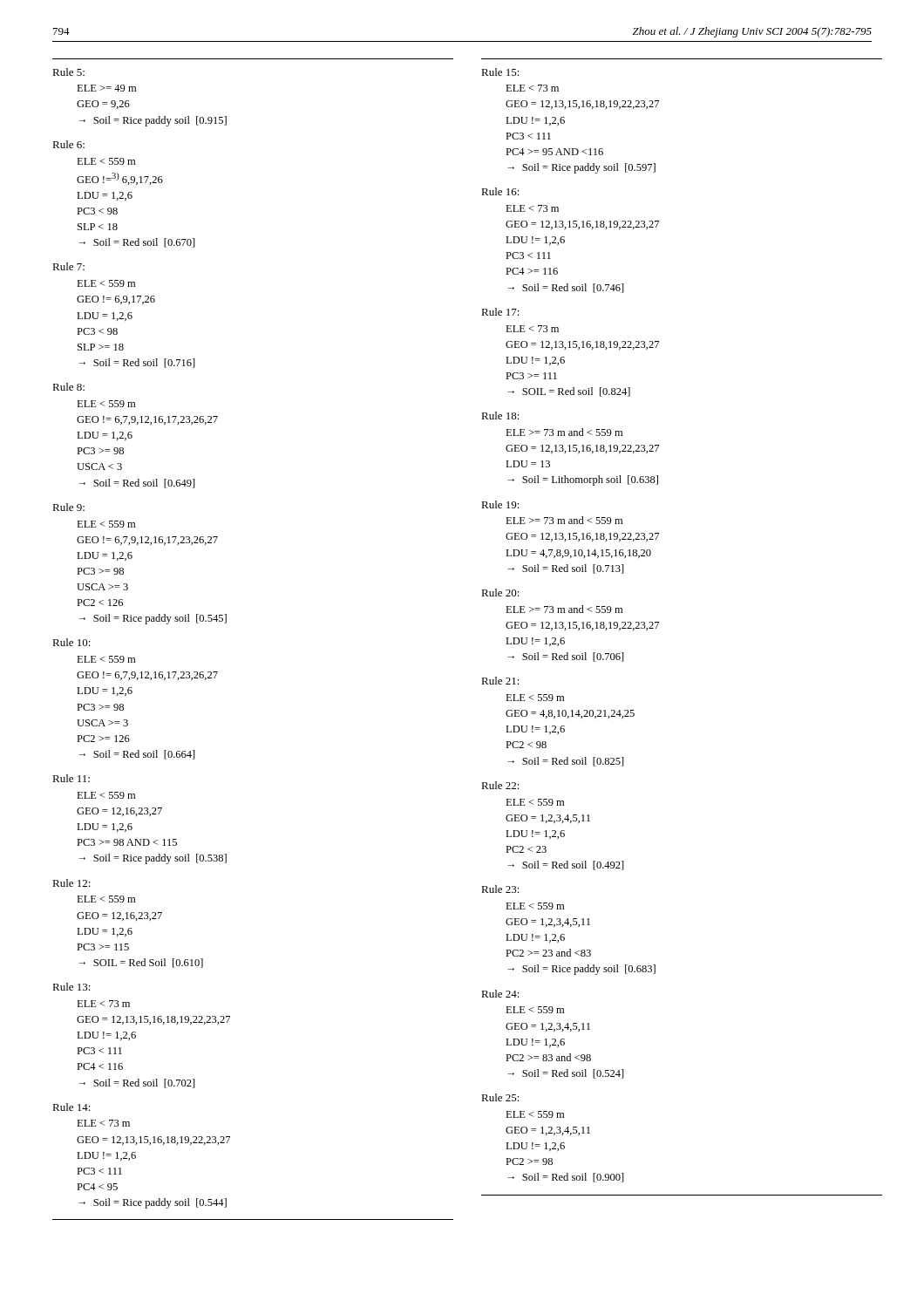Select the text block starting "Rule 5: ELE >= 49 m"
Image resolution: width=924 pixels, height=1308 pixels.
(x=68, y=72)
